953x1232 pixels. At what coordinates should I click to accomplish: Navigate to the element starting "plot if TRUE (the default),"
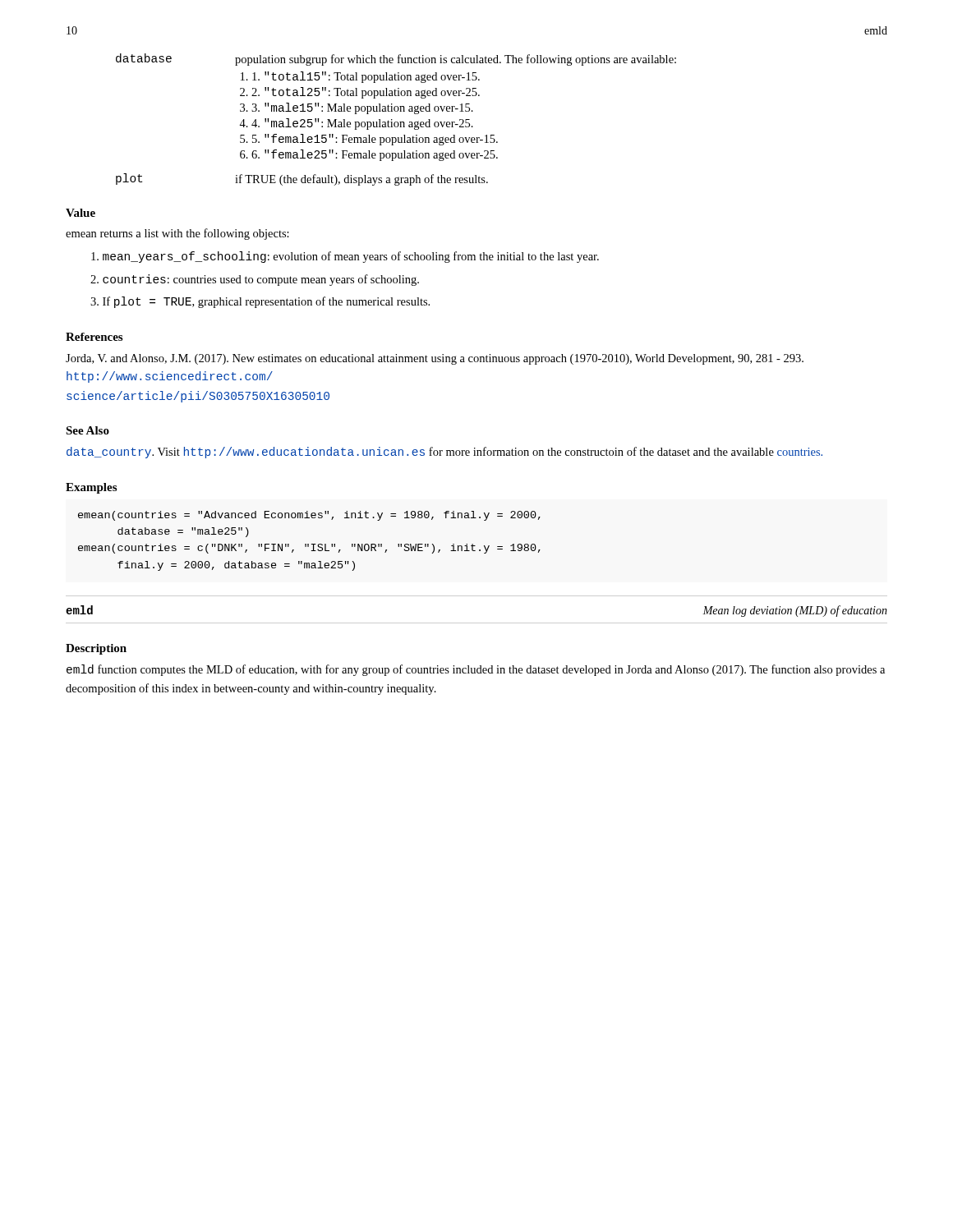(476, 180)
